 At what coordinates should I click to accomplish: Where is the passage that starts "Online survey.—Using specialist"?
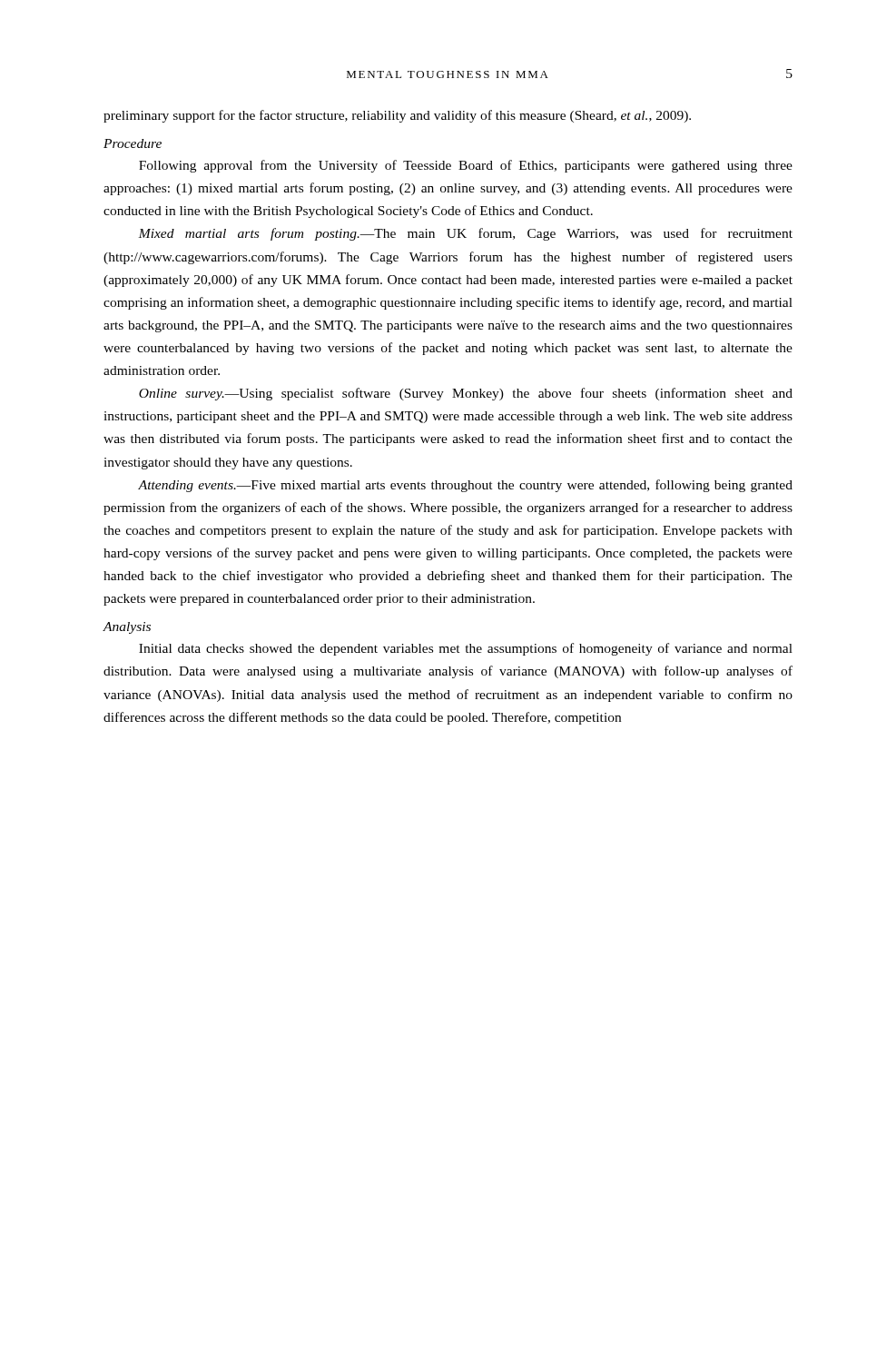448,427
